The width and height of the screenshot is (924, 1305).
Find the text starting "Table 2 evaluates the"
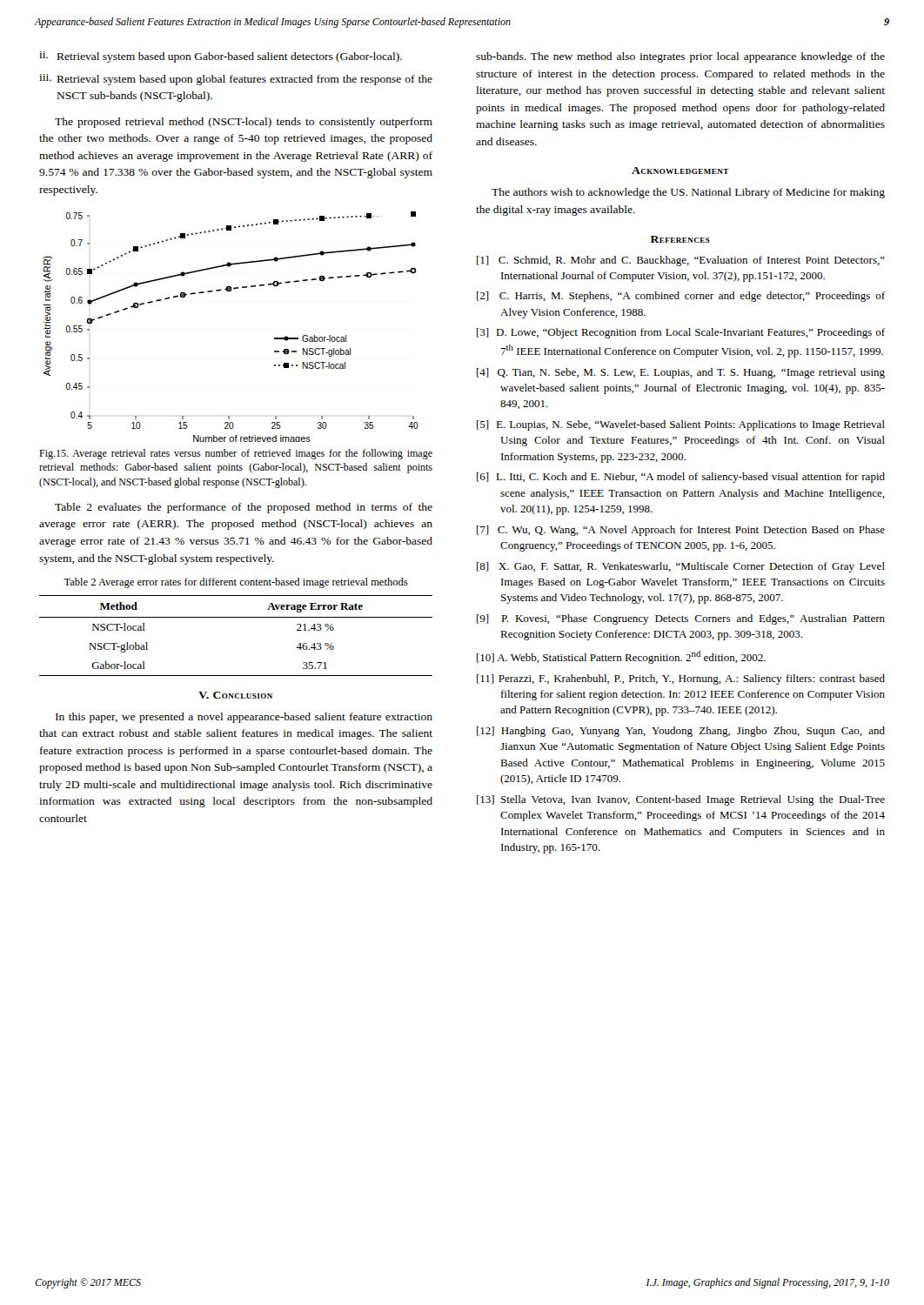point(236,532)
